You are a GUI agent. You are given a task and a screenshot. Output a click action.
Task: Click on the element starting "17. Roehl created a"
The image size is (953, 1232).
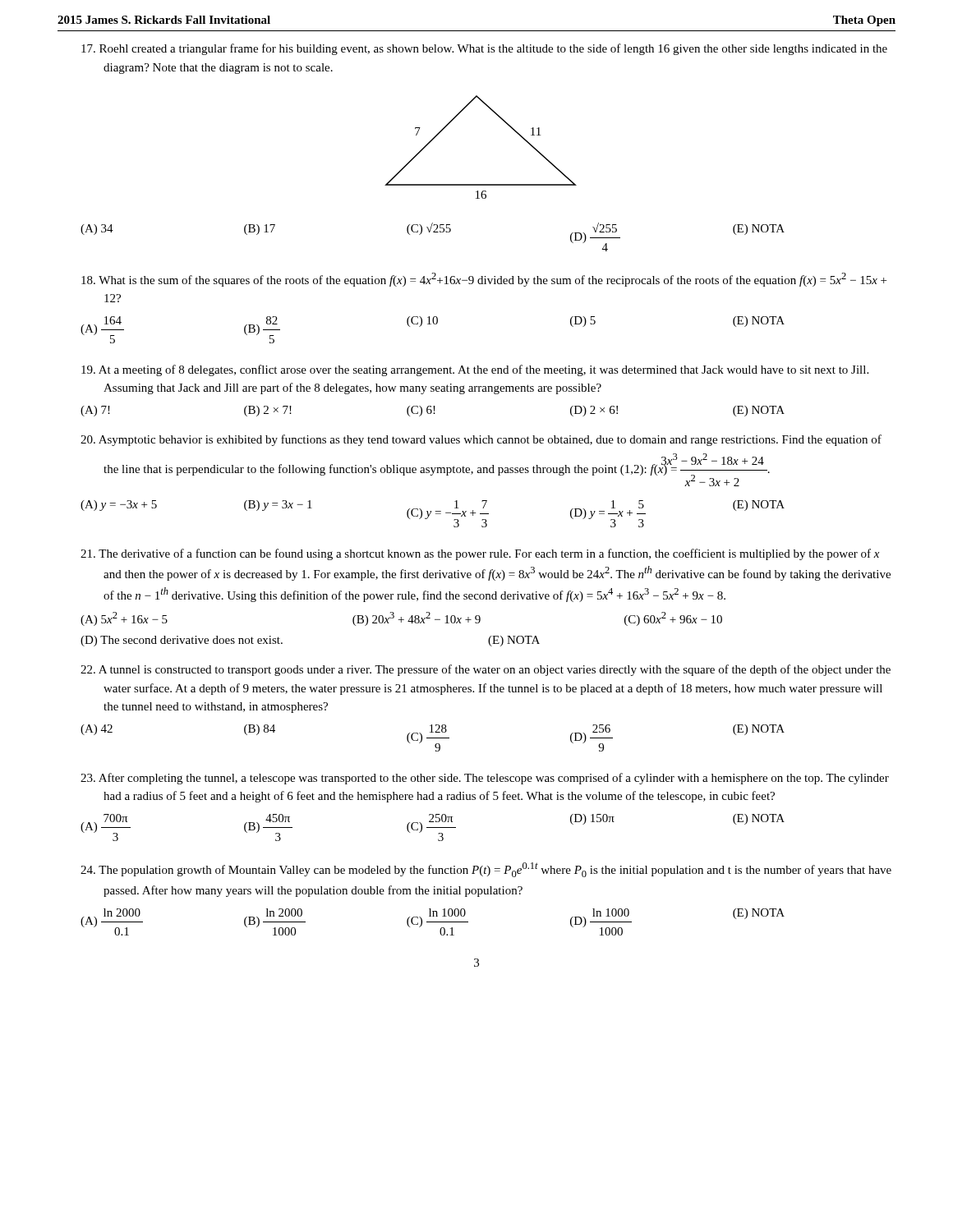click(484, 49)
